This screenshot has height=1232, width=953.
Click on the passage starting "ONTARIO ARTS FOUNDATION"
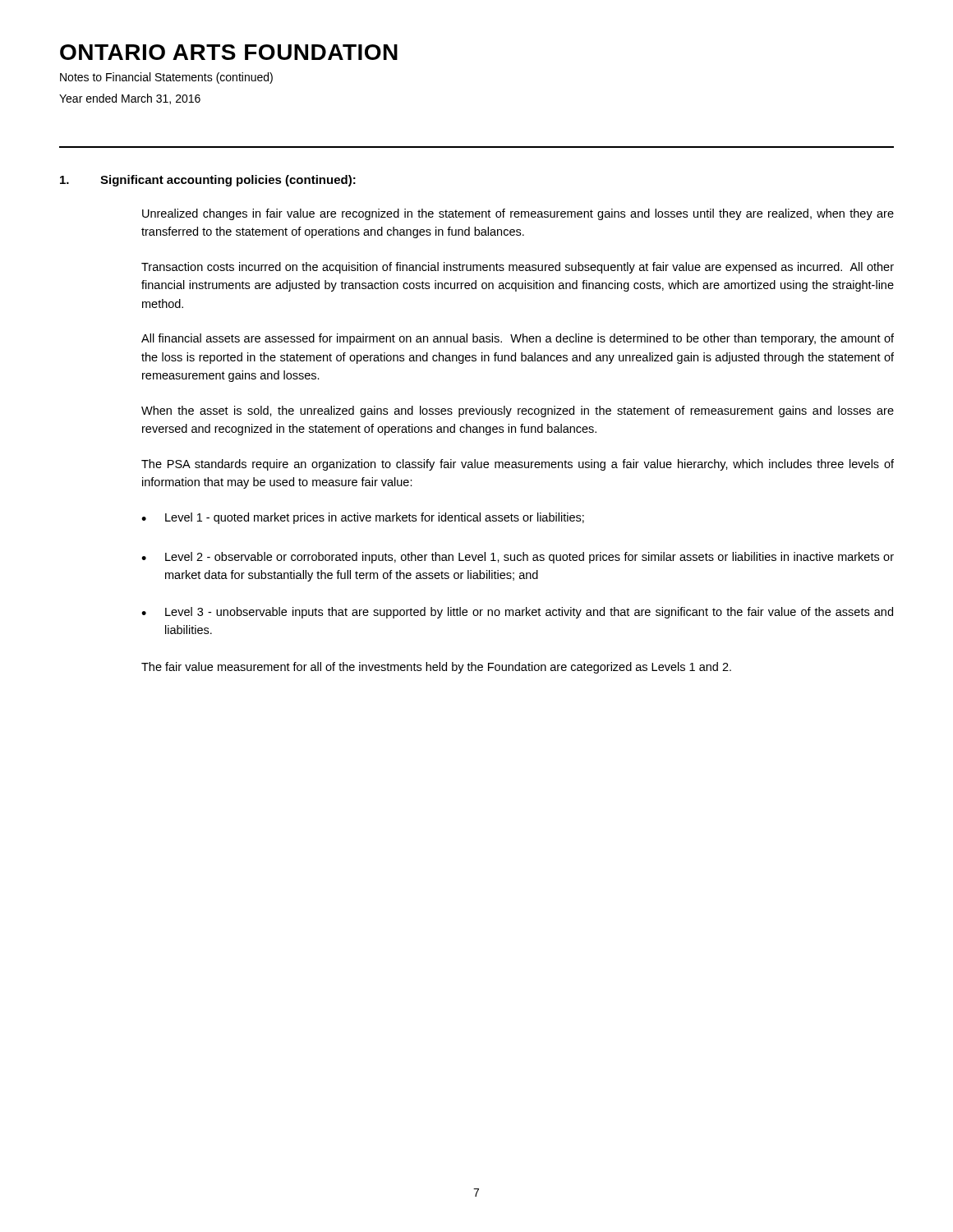[229, 52]
